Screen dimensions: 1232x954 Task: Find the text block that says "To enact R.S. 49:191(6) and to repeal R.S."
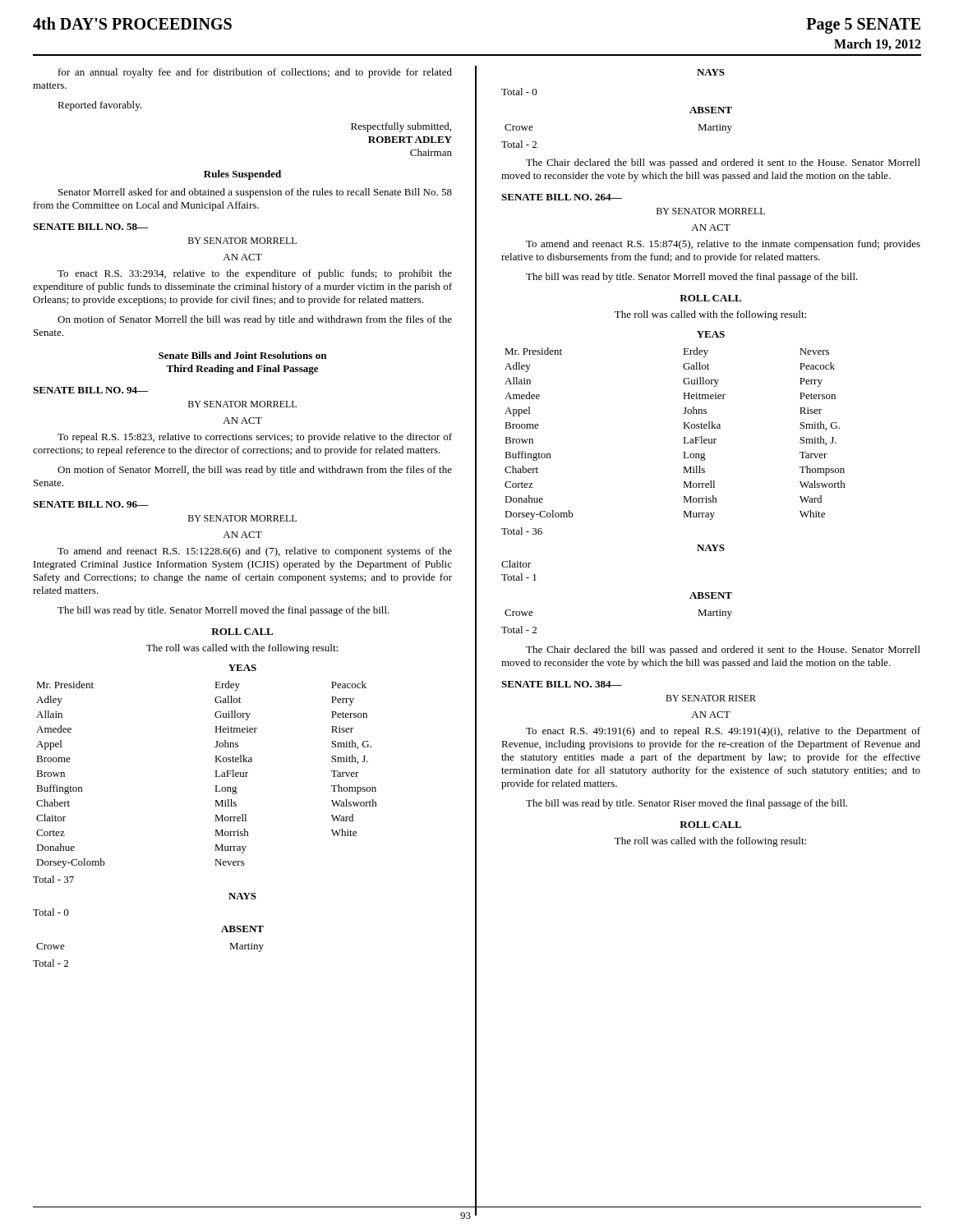tap(711, 757)
